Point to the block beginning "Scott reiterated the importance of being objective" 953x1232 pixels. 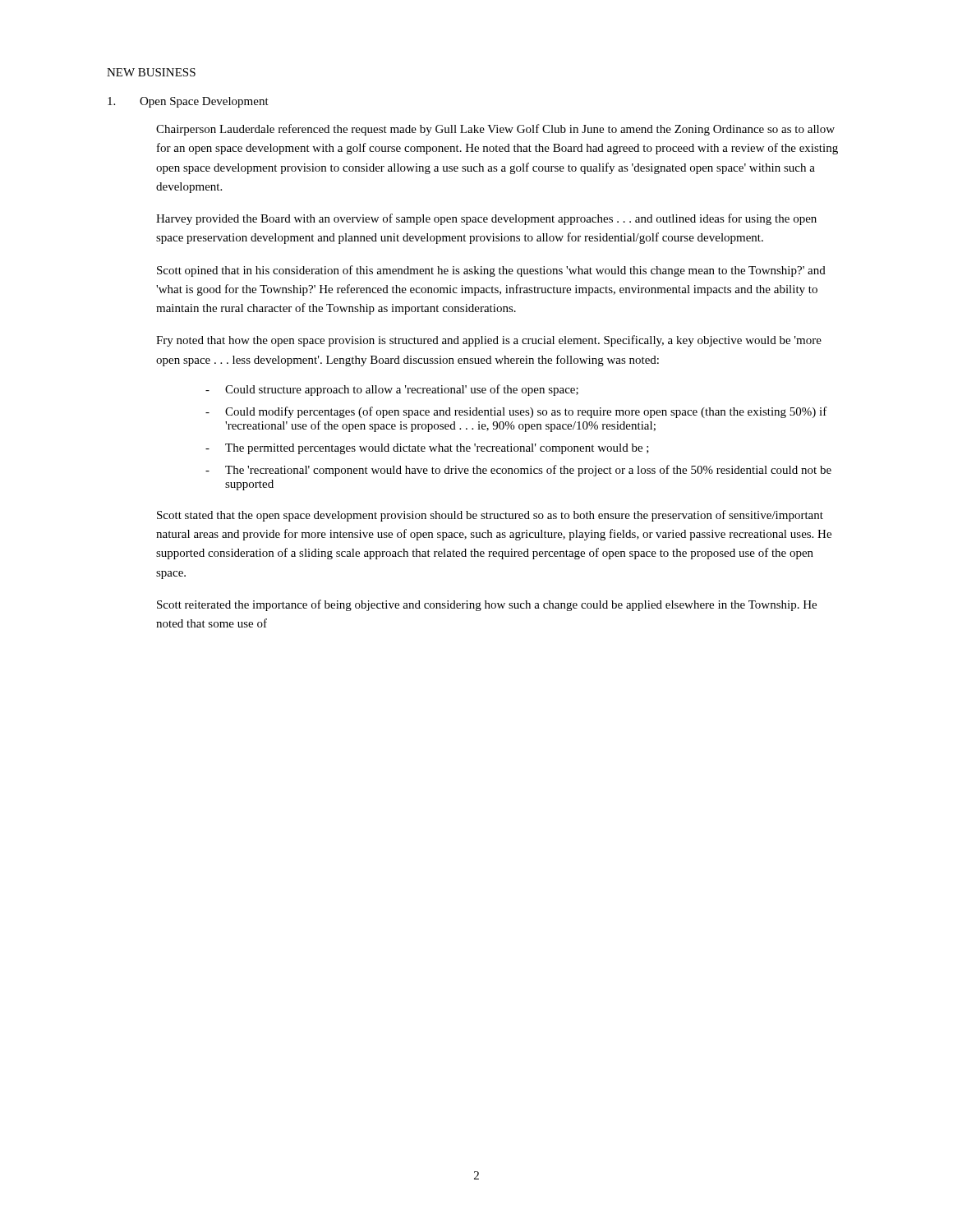tap(501, 614)
